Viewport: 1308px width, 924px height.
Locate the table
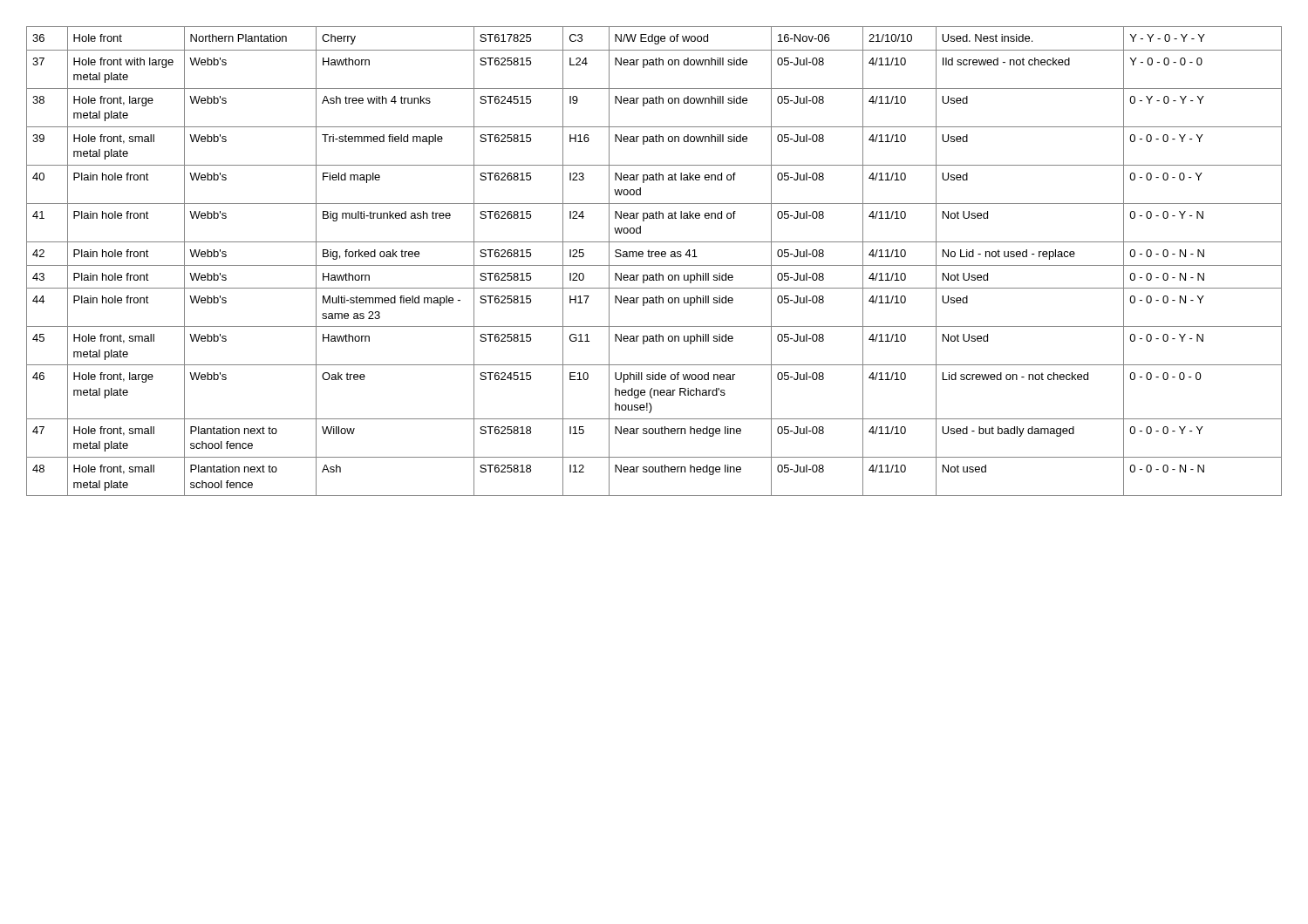point(654,261)
